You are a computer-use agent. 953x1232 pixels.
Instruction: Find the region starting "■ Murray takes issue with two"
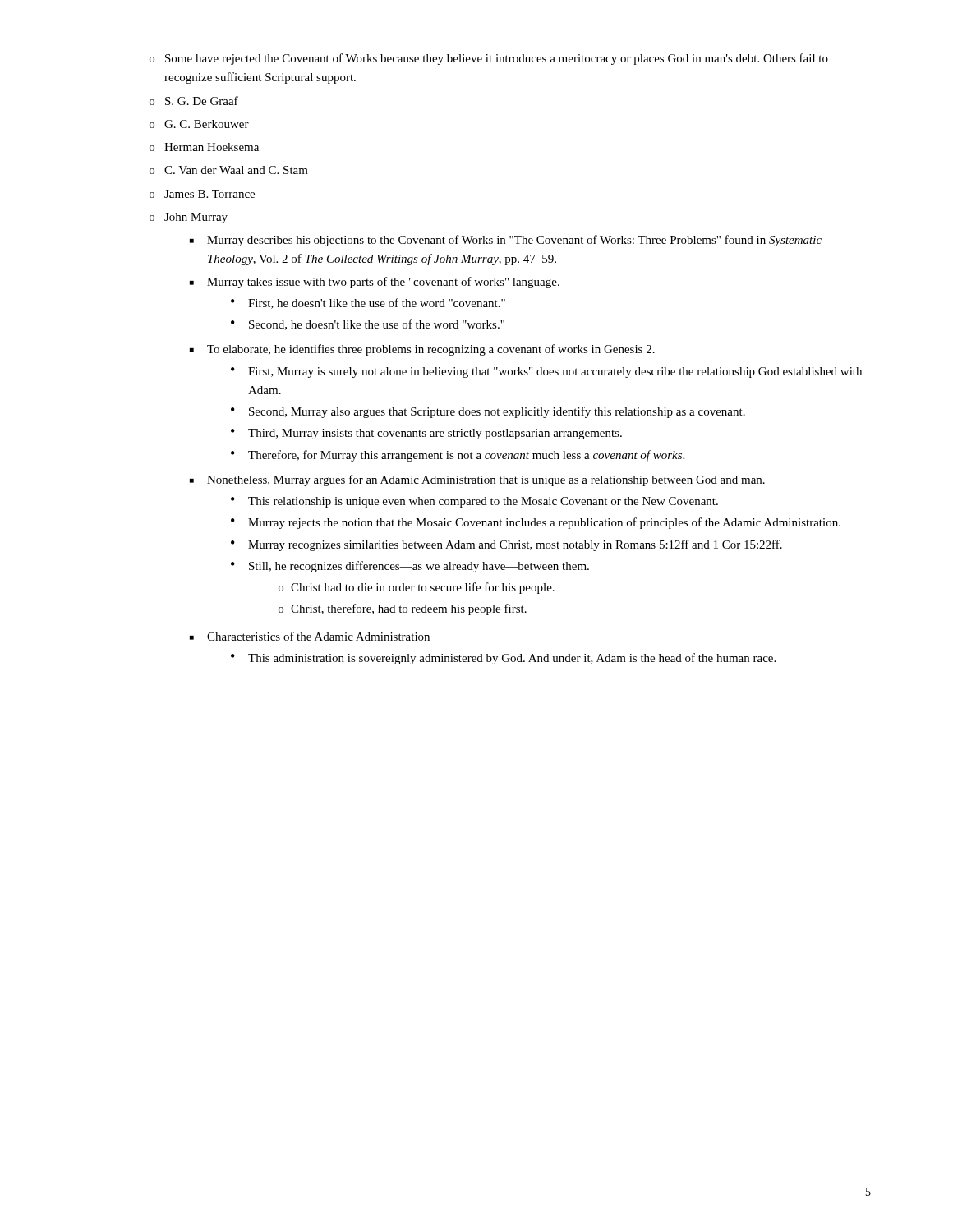click(x=374, y=305)
